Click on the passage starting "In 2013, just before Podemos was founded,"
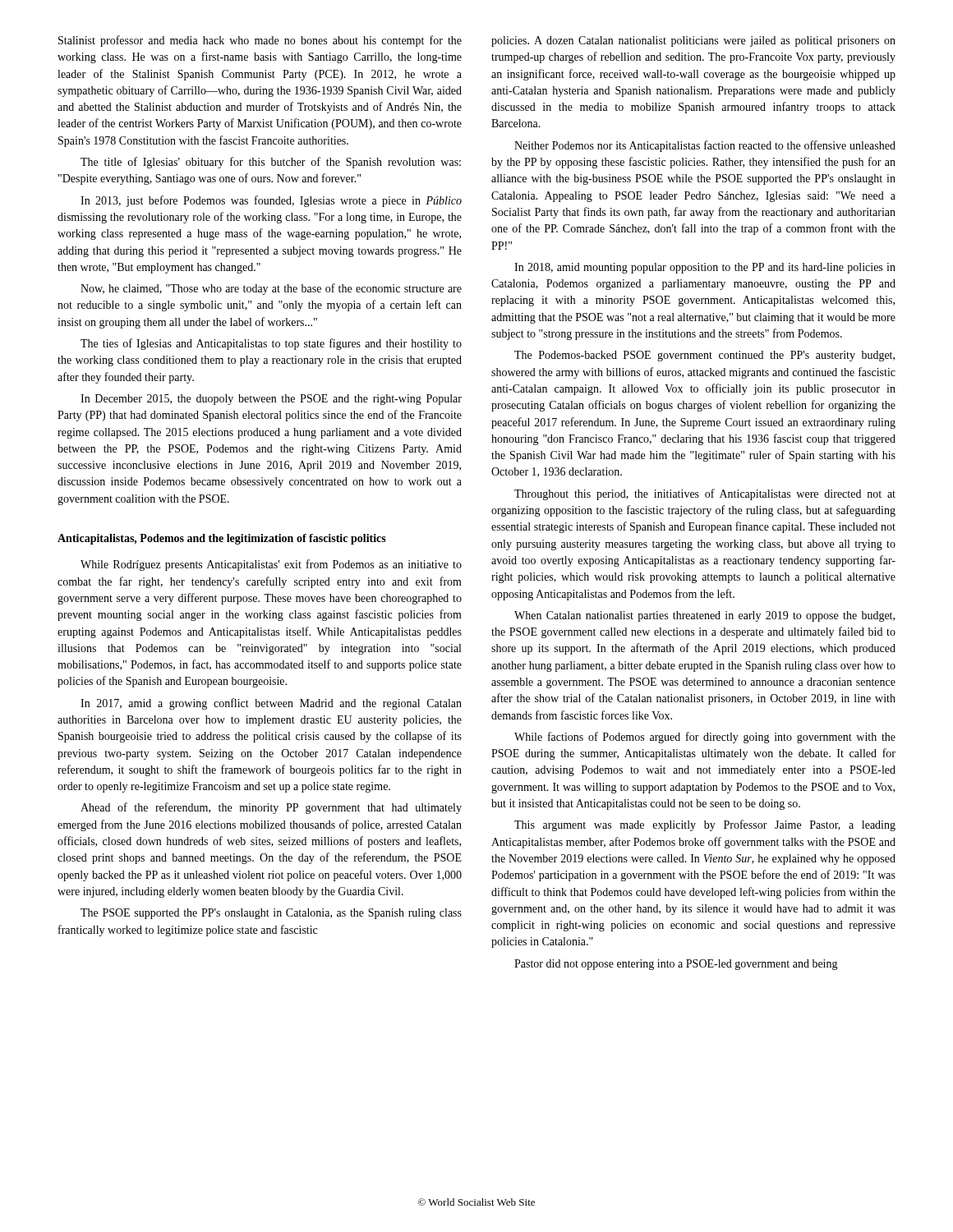This screenshot has width=953, height=1232. point(260,234)
